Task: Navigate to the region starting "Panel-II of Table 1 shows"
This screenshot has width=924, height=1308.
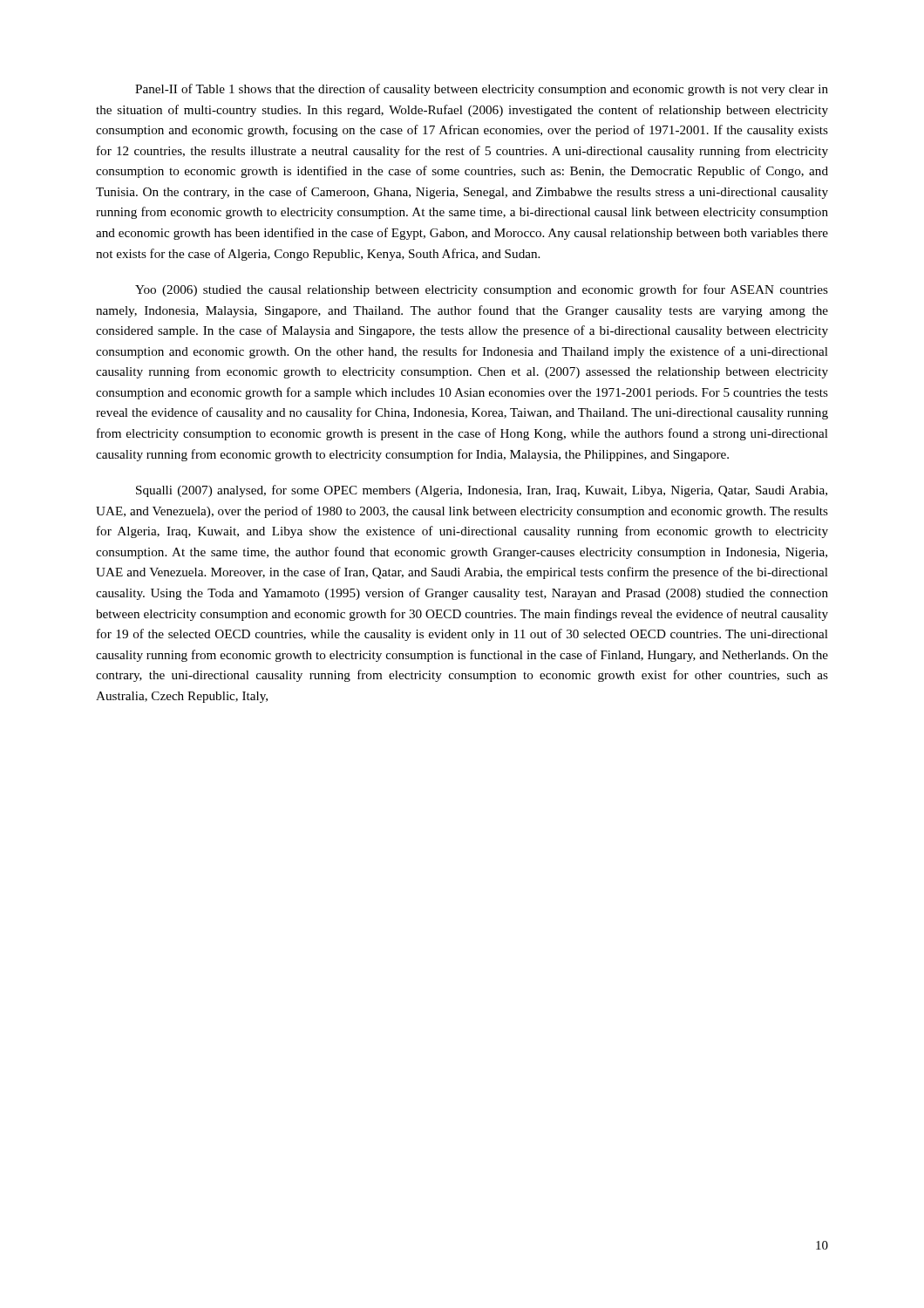Action: (462, 171)
